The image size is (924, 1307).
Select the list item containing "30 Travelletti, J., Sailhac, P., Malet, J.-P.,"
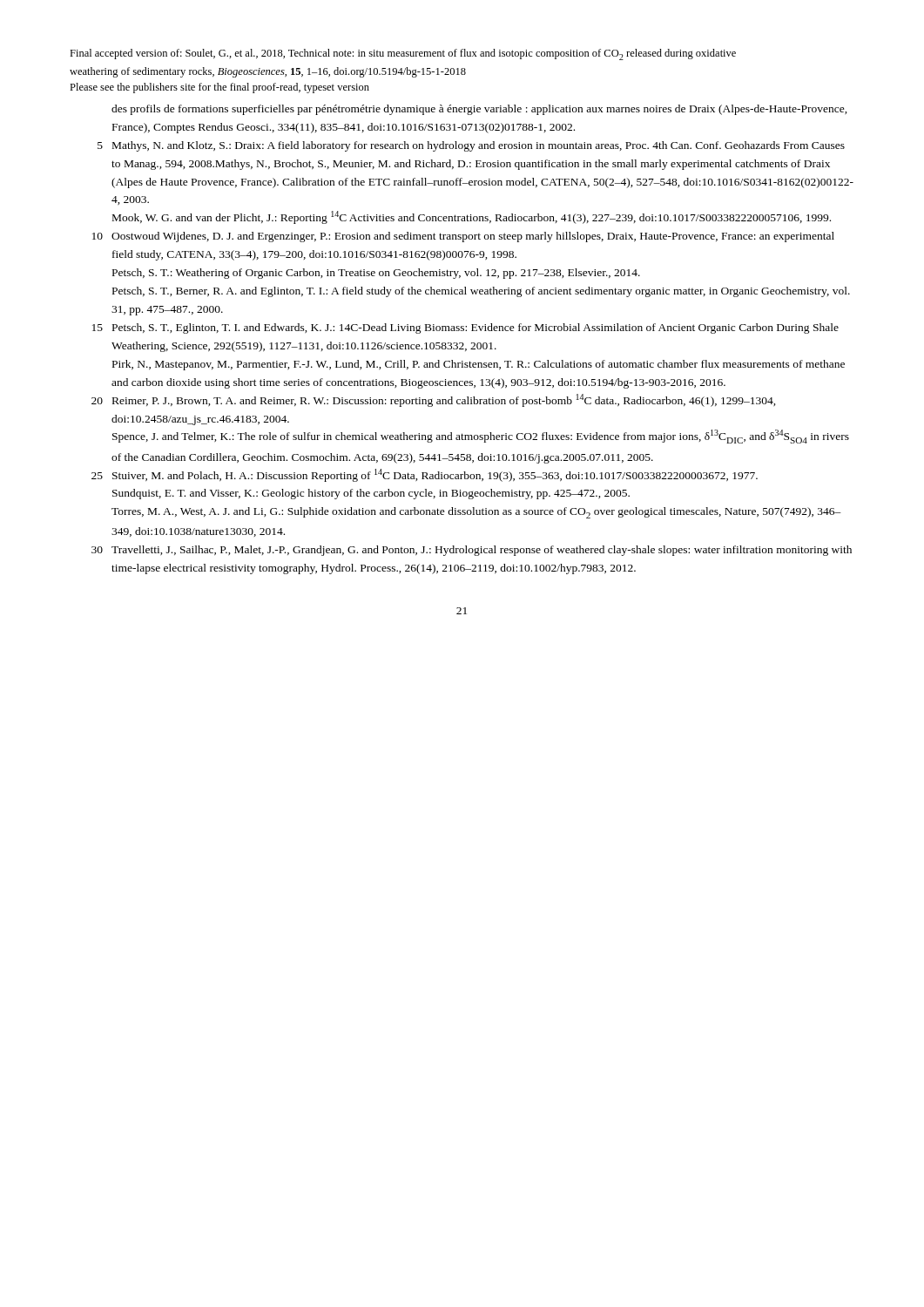click(x=462, y=560)
